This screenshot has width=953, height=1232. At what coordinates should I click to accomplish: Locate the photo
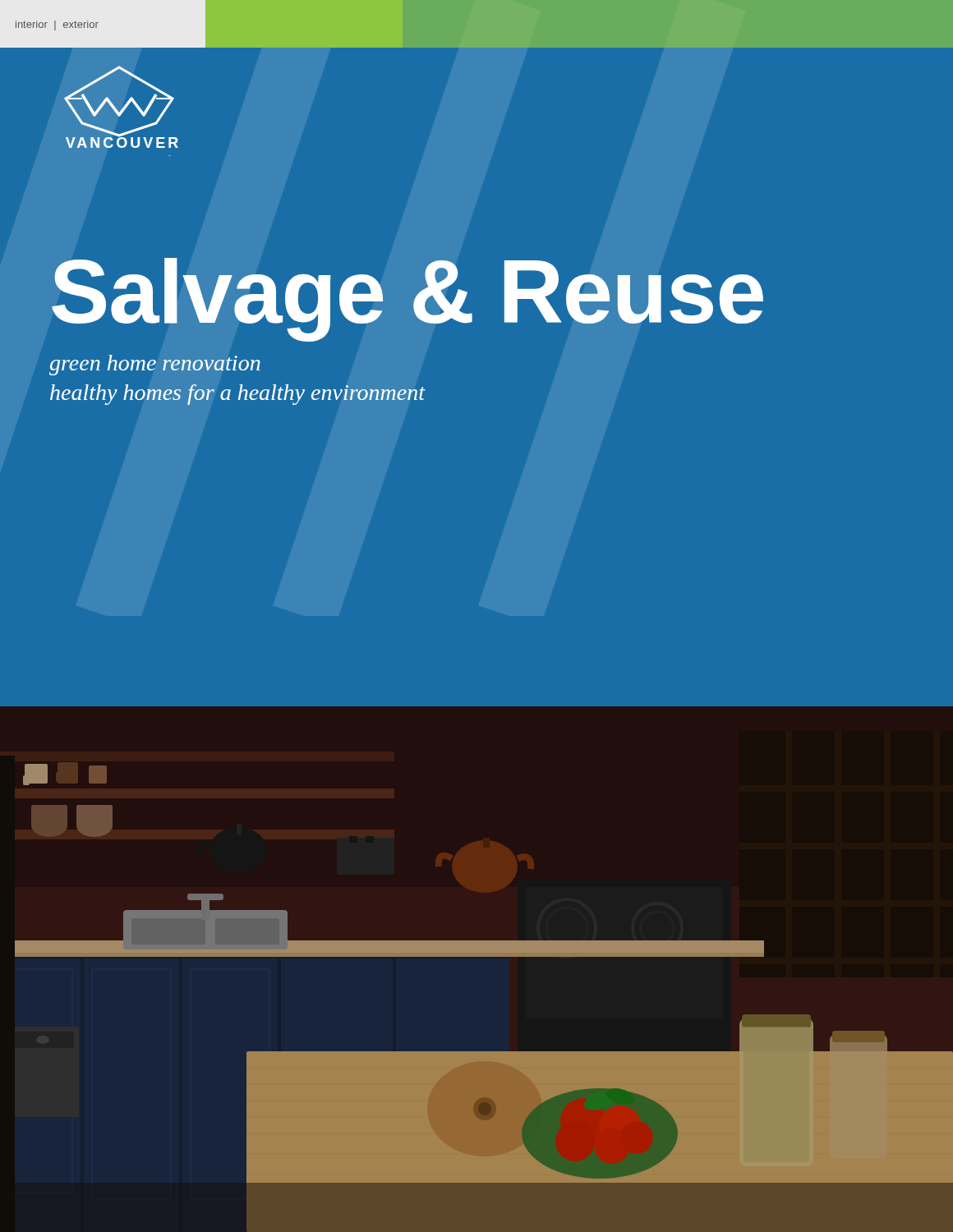pos(476,969)
